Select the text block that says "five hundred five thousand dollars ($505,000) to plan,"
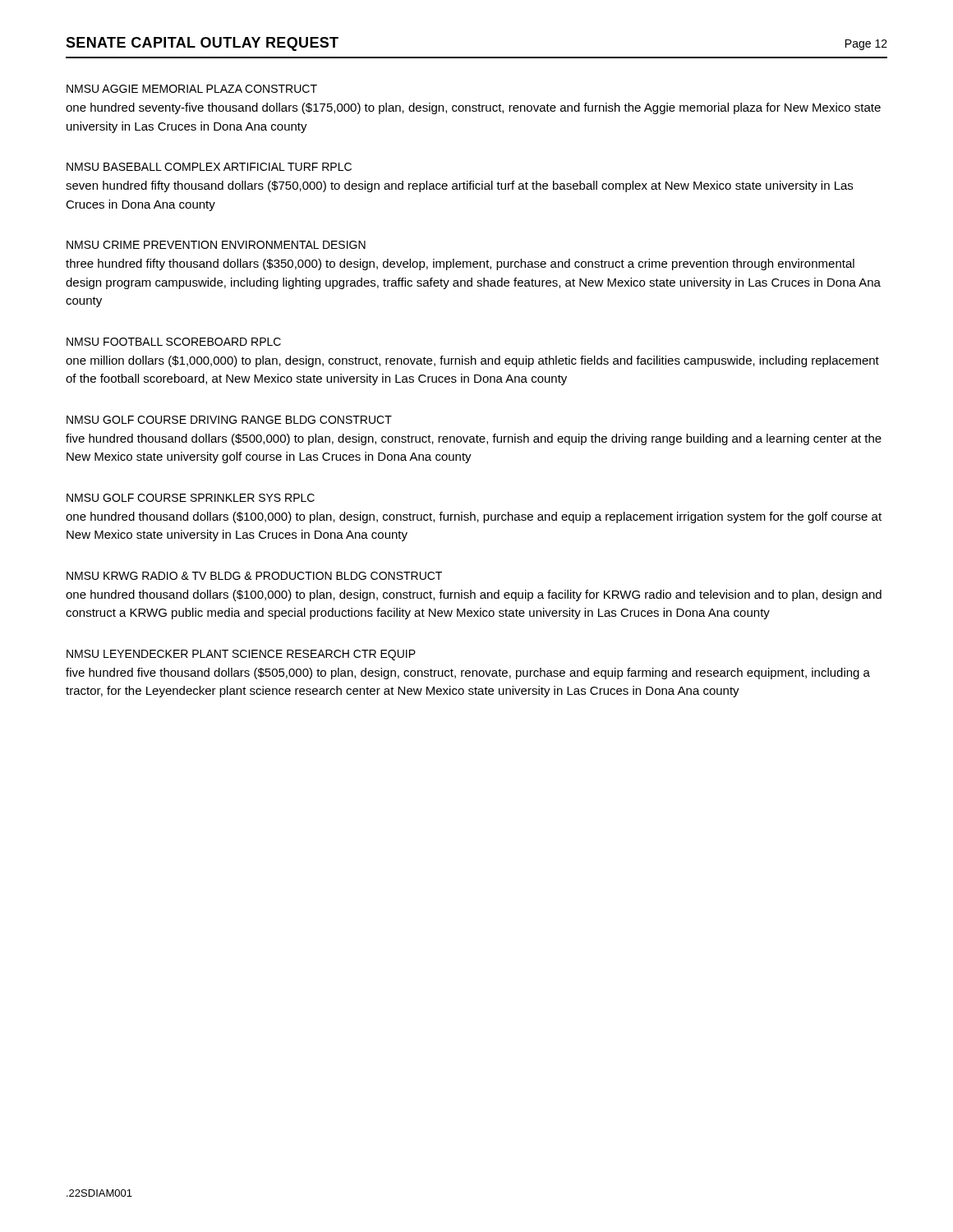This screenshot has width=953, height=1232. tap(468, 681)
